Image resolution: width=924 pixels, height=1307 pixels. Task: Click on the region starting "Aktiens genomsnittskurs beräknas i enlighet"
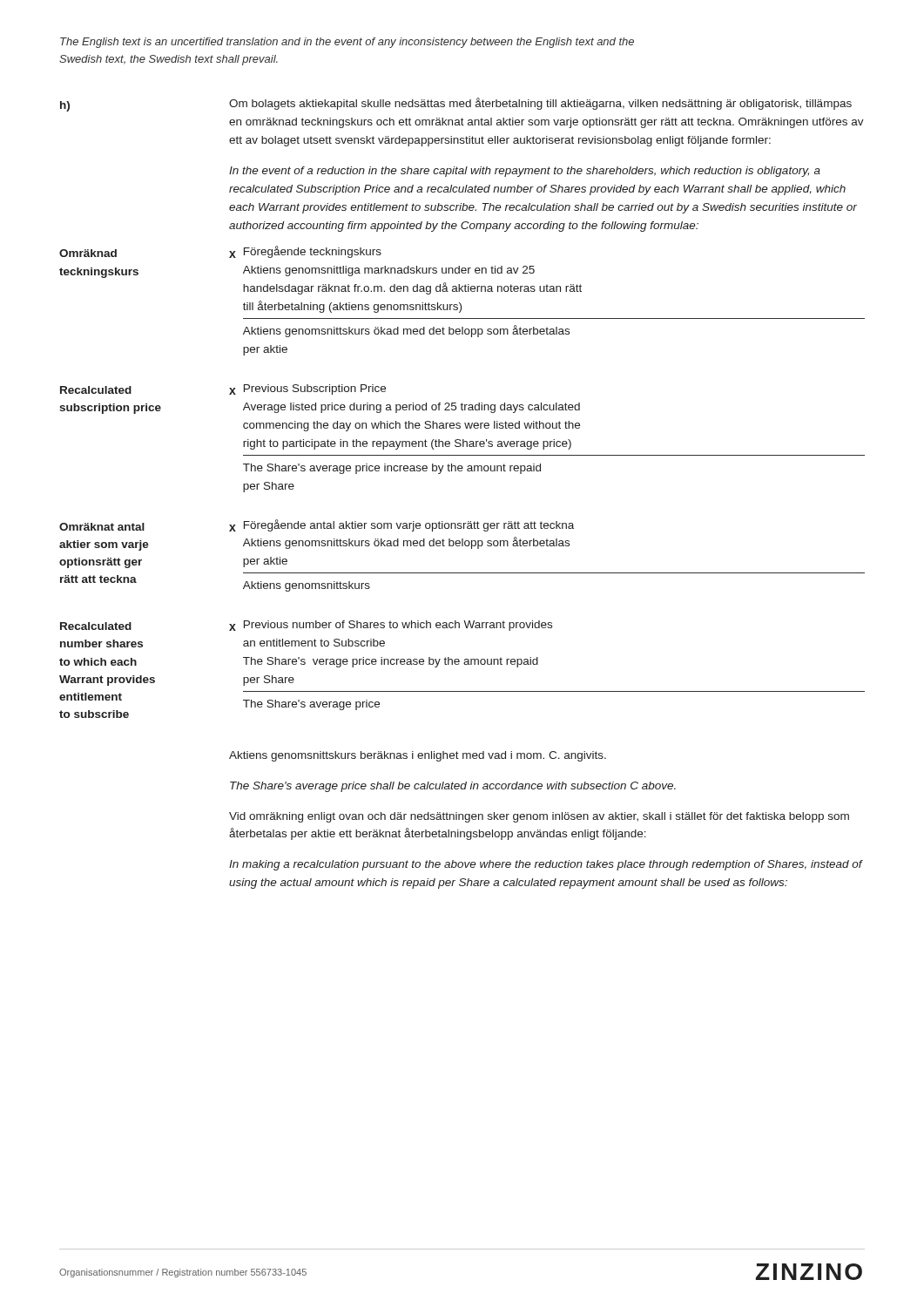(x=418, y=755)
